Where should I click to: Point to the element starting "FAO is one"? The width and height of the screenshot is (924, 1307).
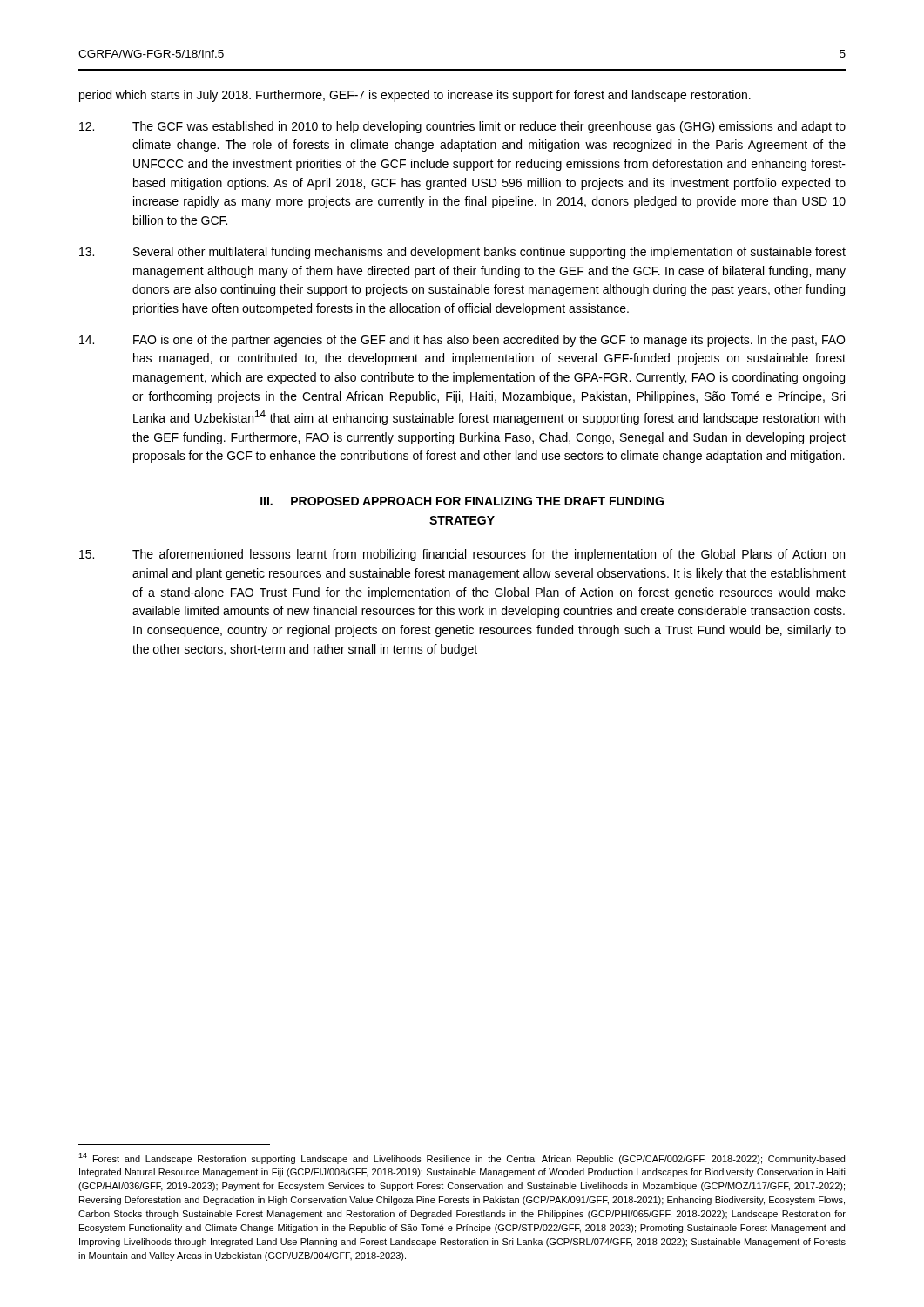click(462, 398)
